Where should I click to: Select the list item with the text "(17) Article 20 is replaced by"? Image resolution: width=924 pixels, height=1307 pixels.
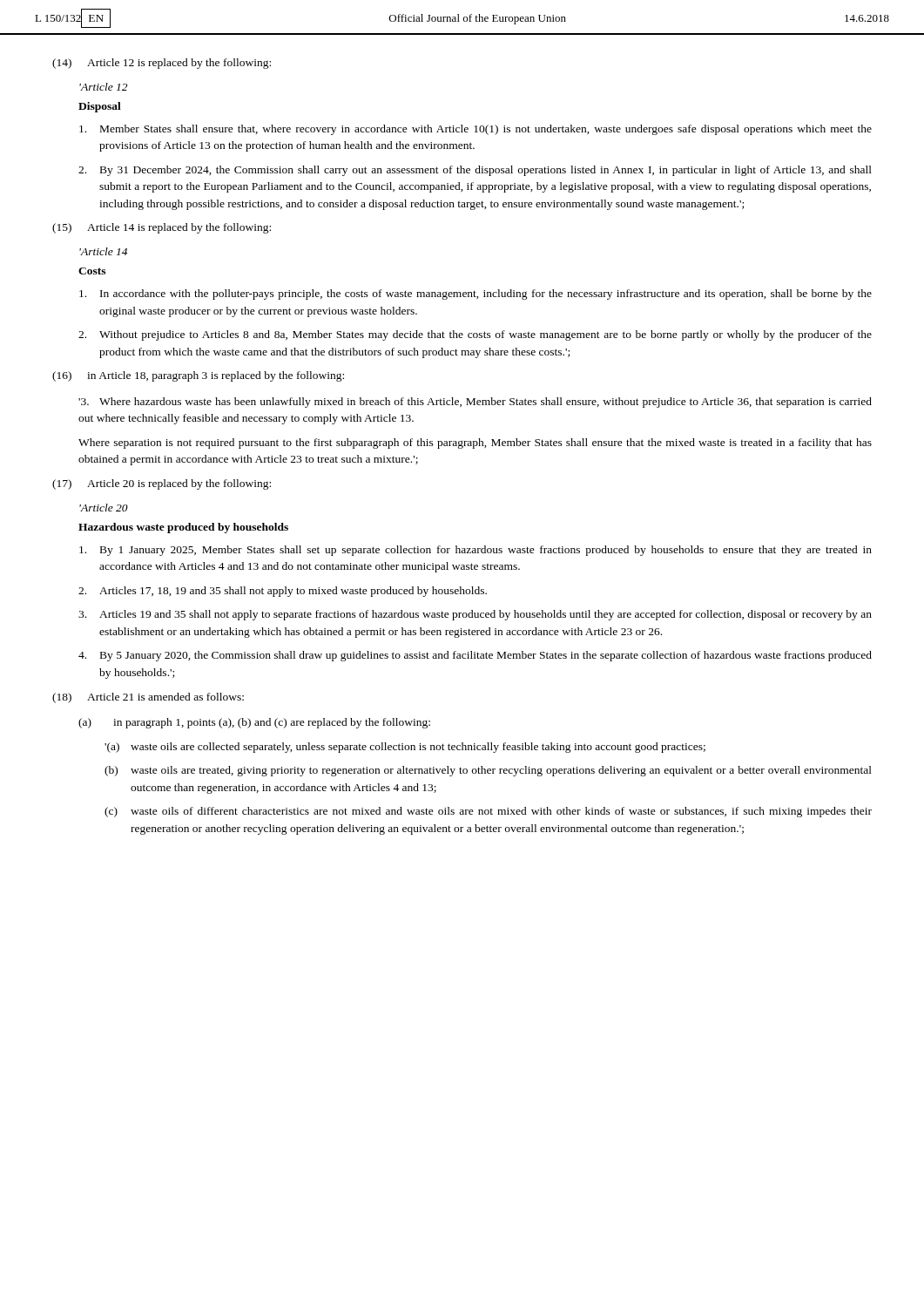click(162, 484)
